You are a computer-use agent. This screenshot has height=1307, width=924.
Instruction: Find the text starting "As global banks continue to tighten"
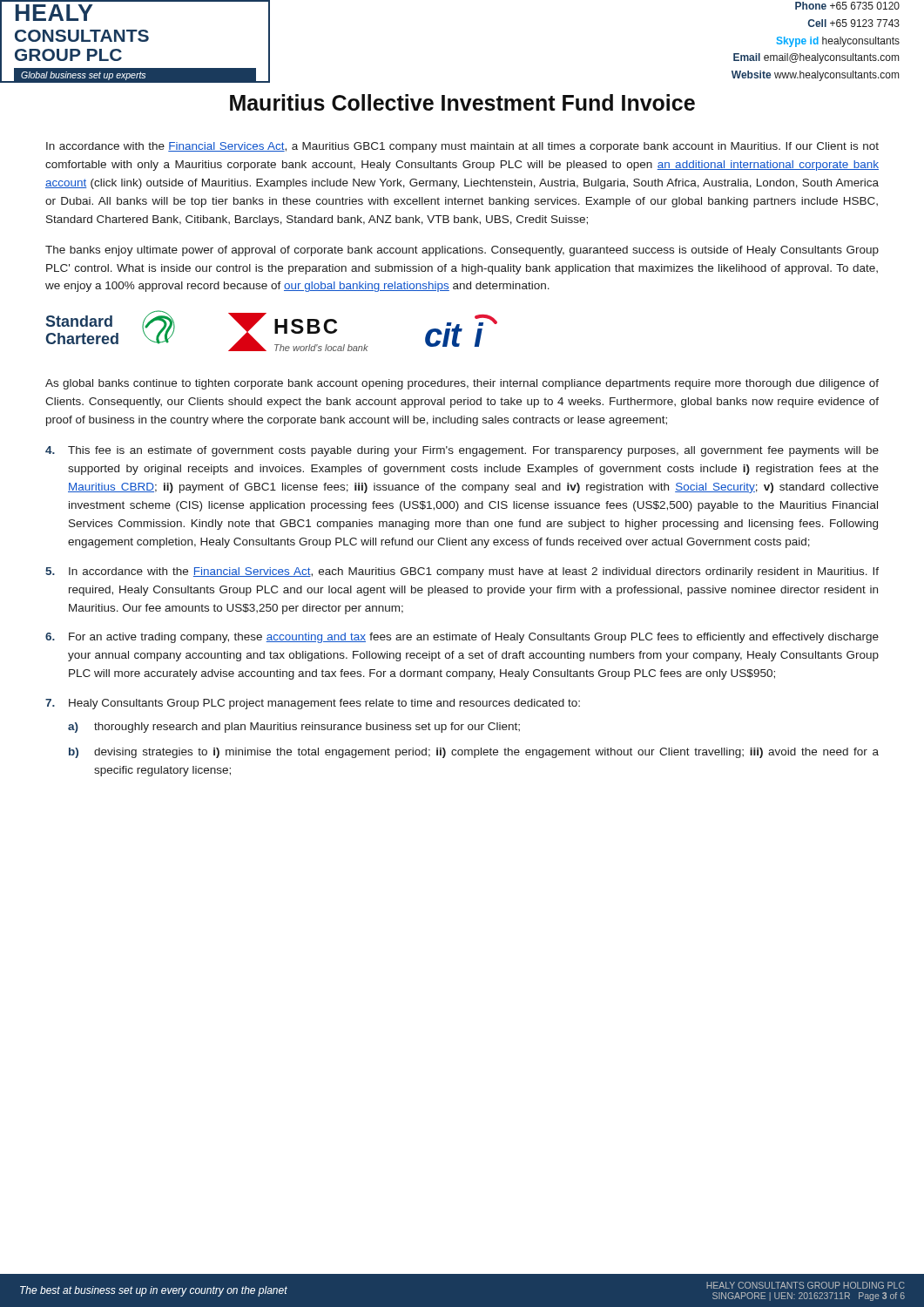click(x=462, y=401)
